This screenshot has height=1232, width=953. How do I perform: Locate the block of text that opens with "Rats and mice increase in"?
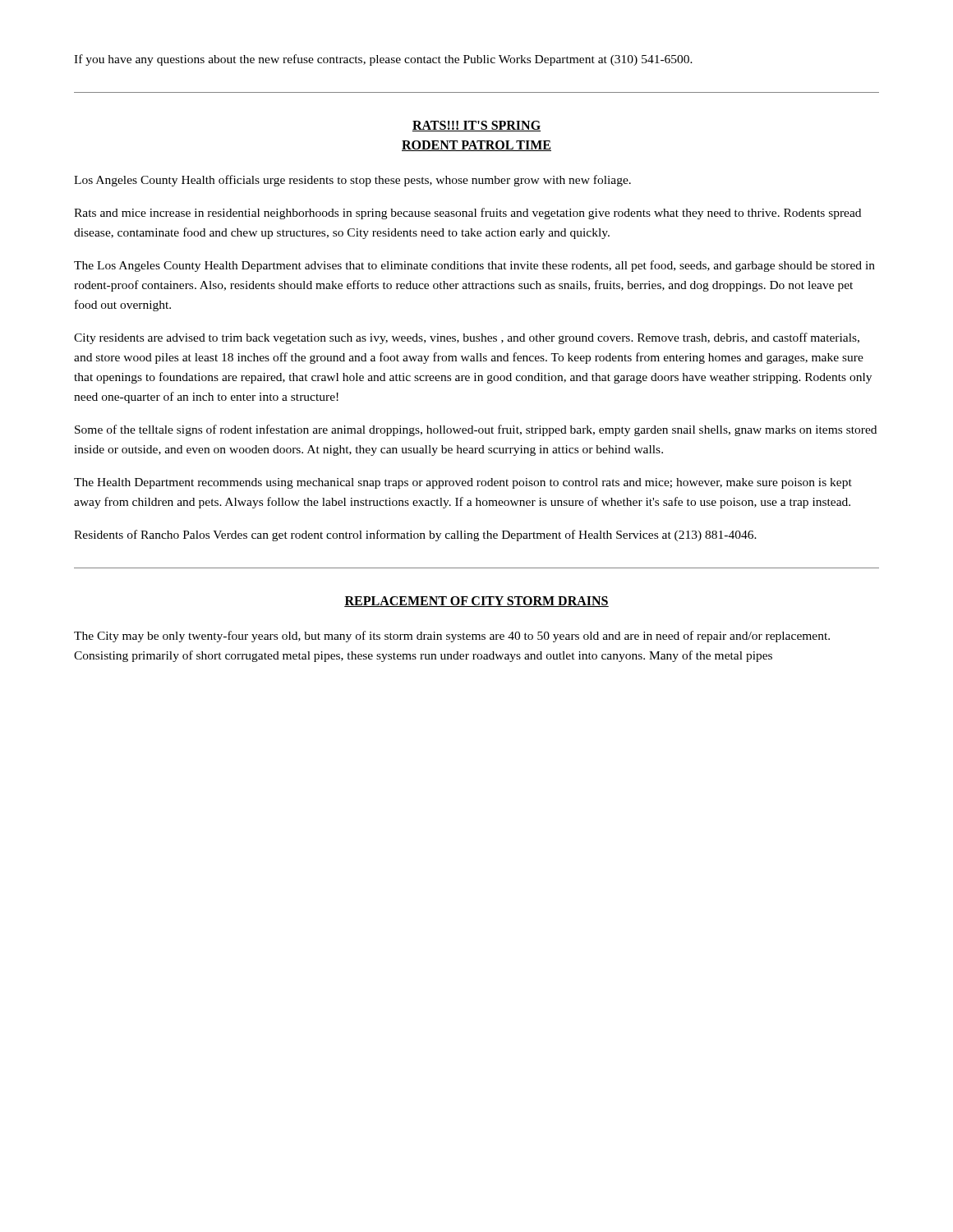click(468, 222)
